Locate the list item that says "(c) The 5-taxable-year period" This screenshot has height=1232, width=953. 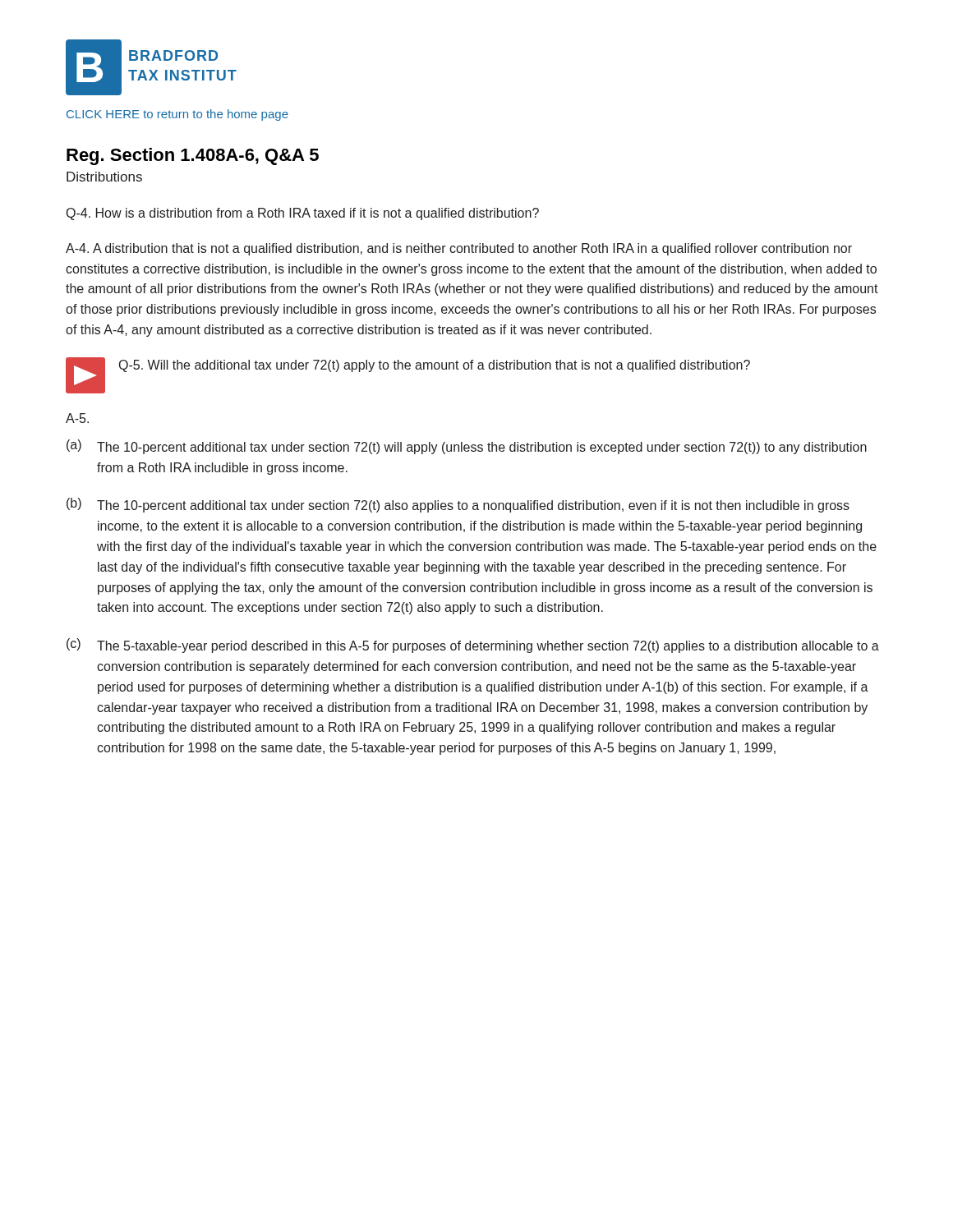476,698
